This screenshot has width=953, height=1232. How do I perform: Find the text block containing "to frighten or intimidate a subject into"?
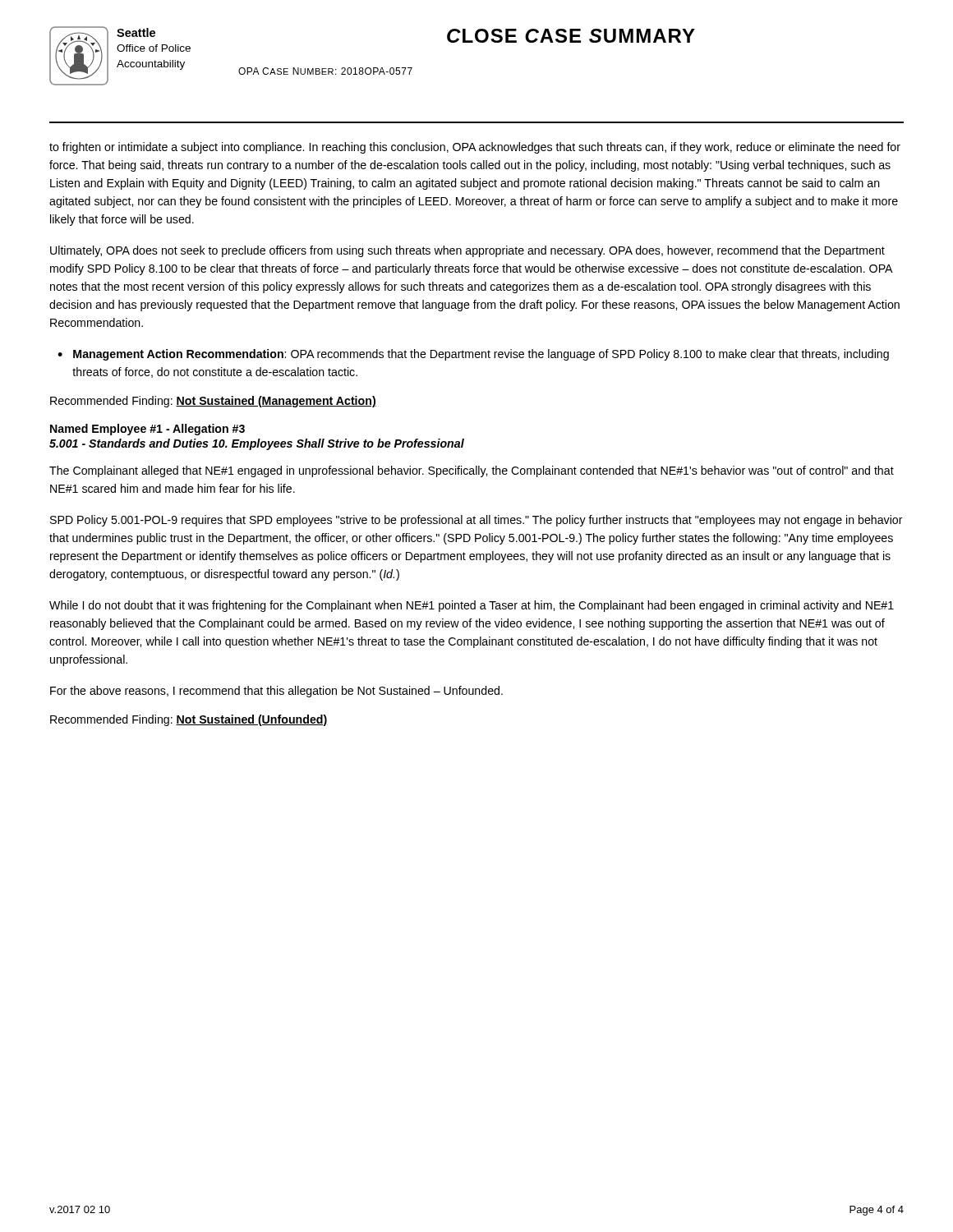point(475,183)
